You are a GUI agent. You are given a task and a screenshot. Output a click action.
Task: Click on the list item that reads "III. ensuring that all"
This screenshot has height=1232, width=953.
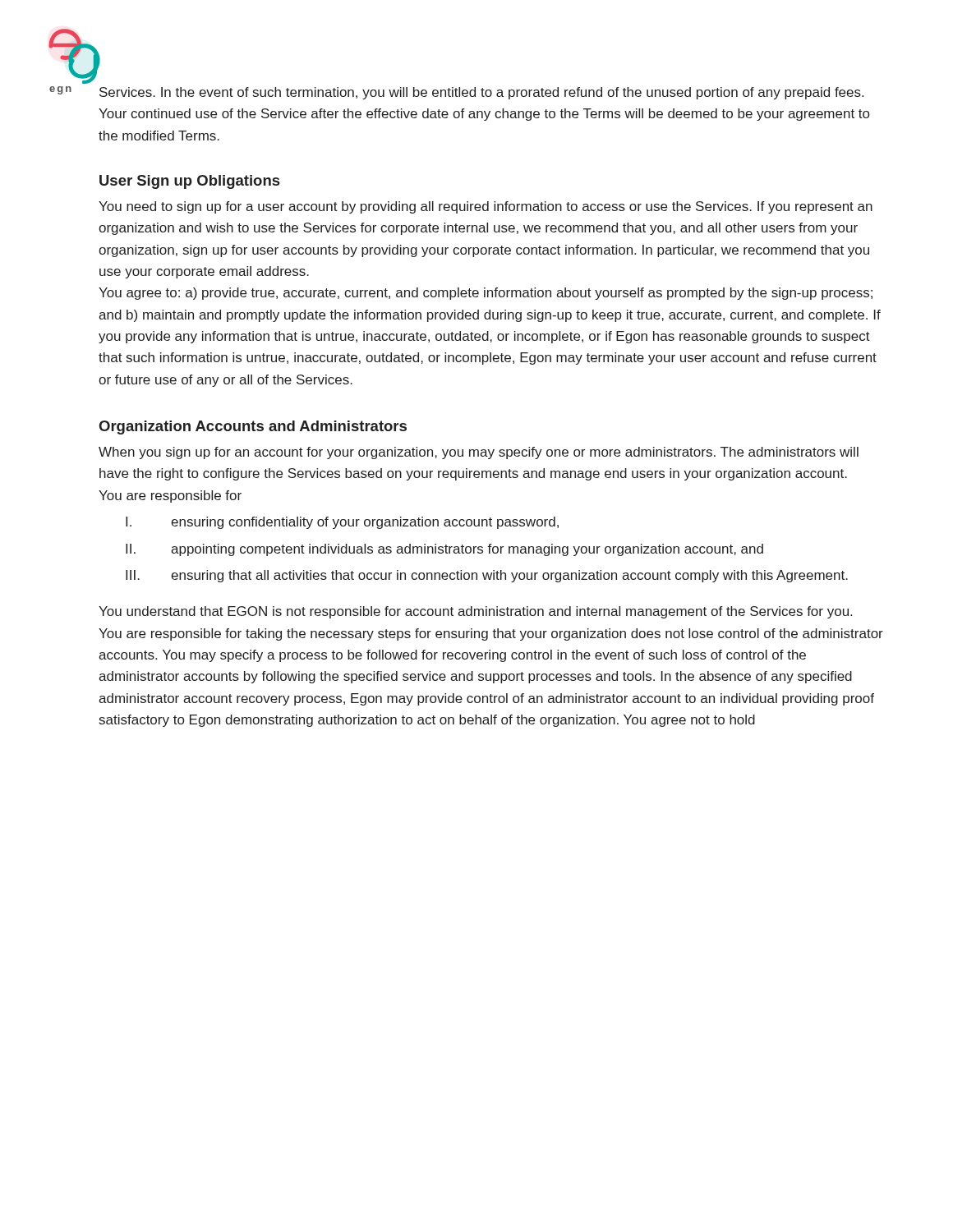click(x=493, y=576)
